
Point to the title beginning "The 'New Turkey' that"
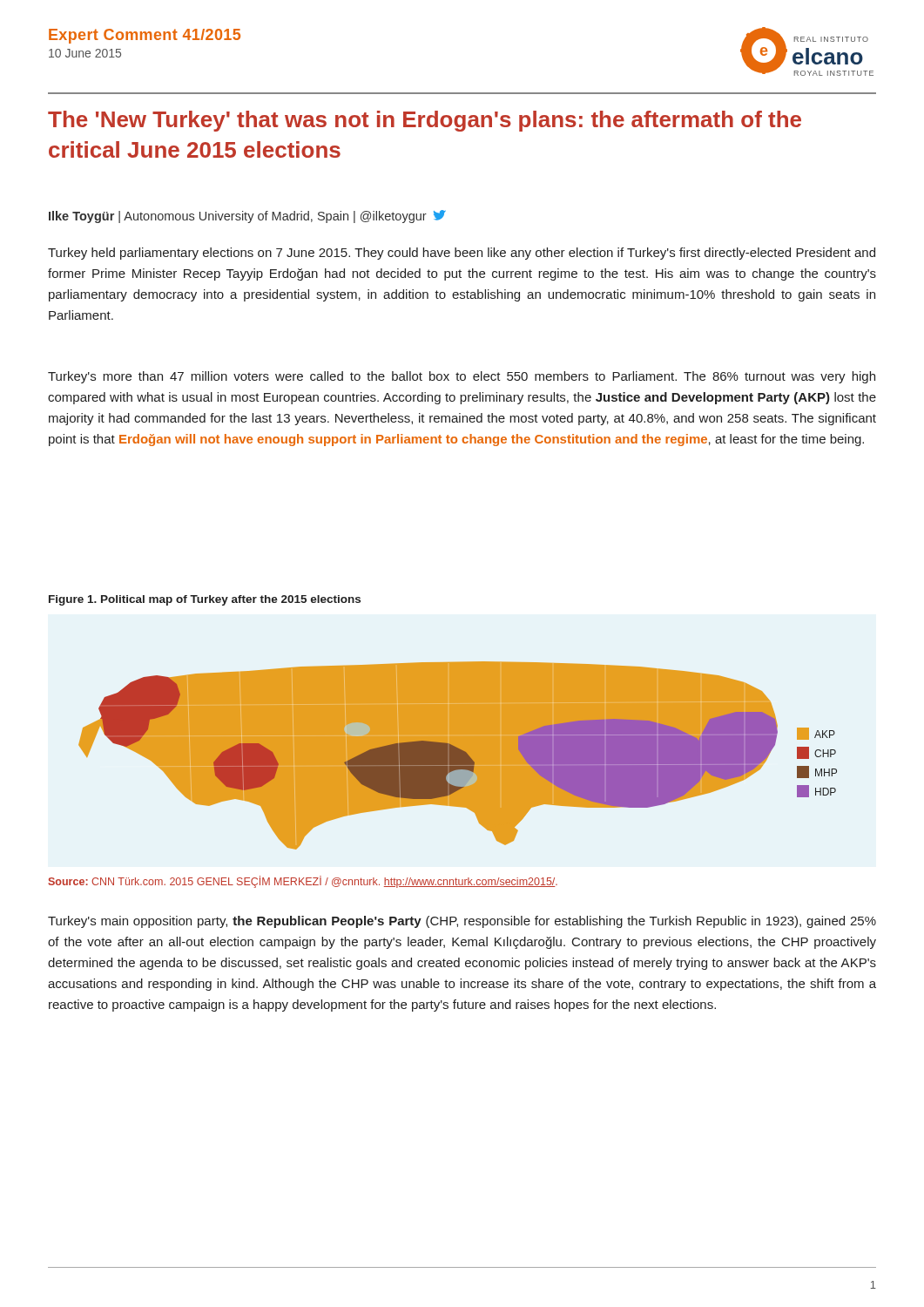(x=462, y=135)
